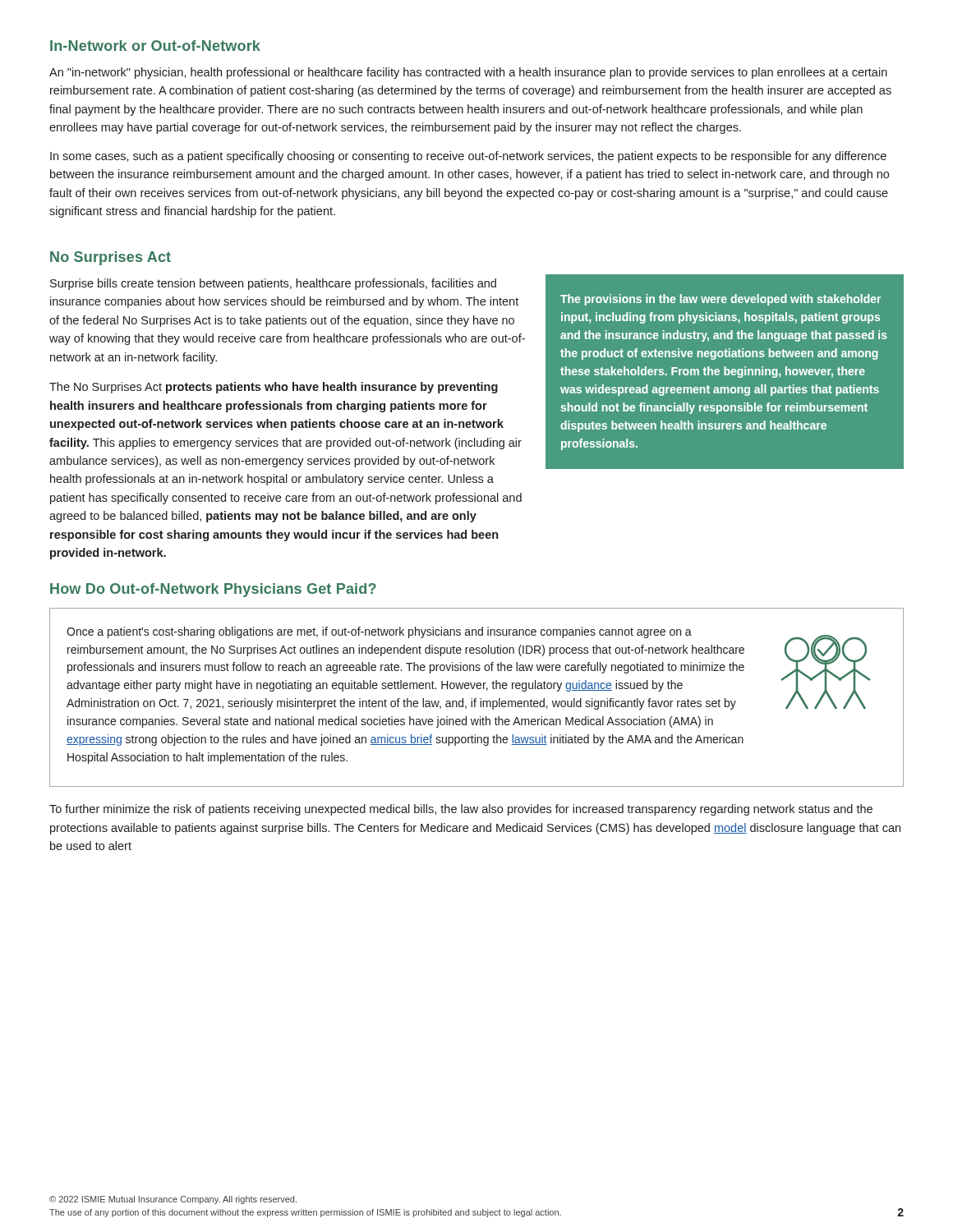
Task: Point to the text starting "No Surprises Act"
Action: [x=110, y=257]
